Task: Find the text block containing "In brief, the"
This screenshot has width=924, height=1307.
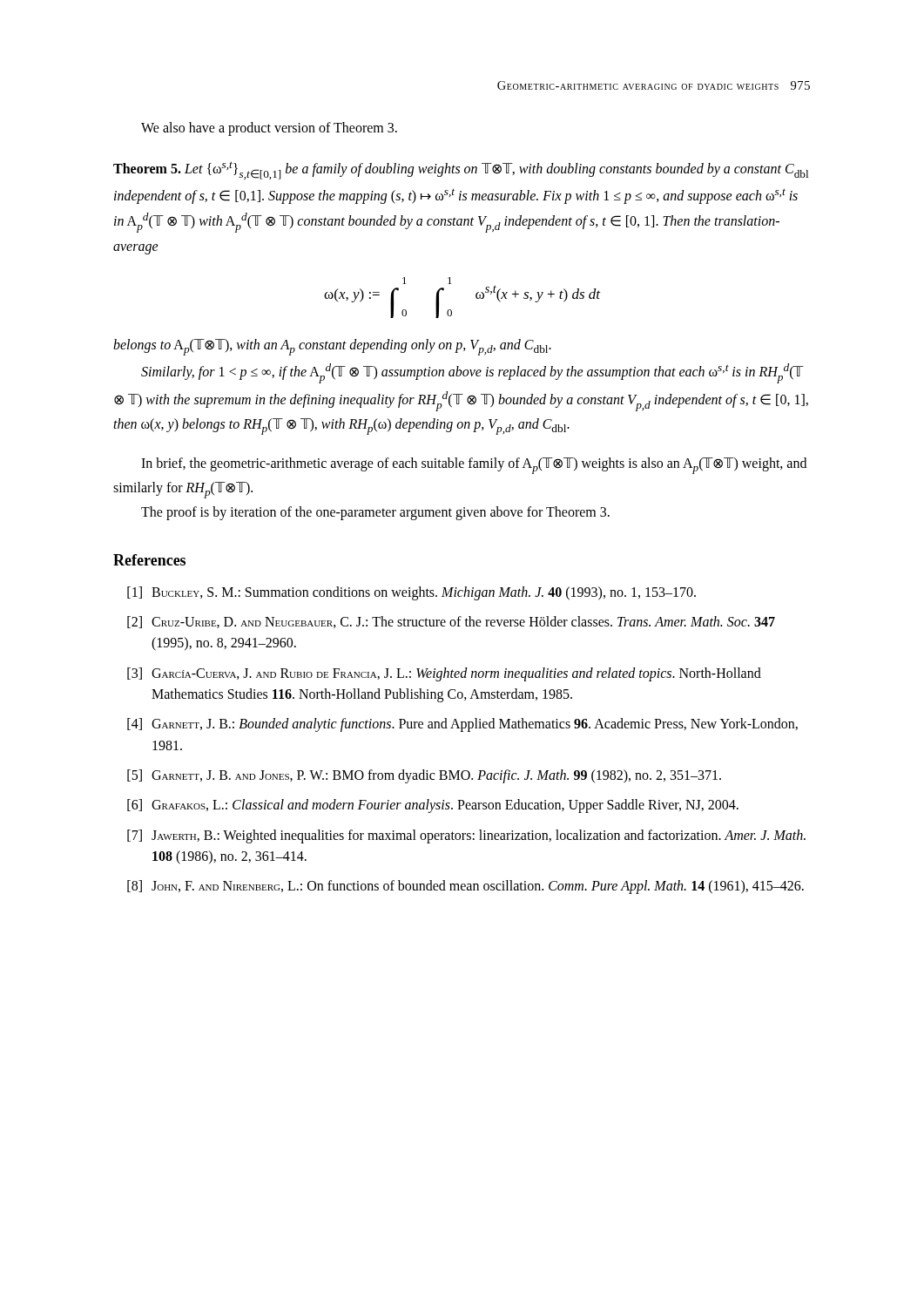Action: (x=462, y=478)
